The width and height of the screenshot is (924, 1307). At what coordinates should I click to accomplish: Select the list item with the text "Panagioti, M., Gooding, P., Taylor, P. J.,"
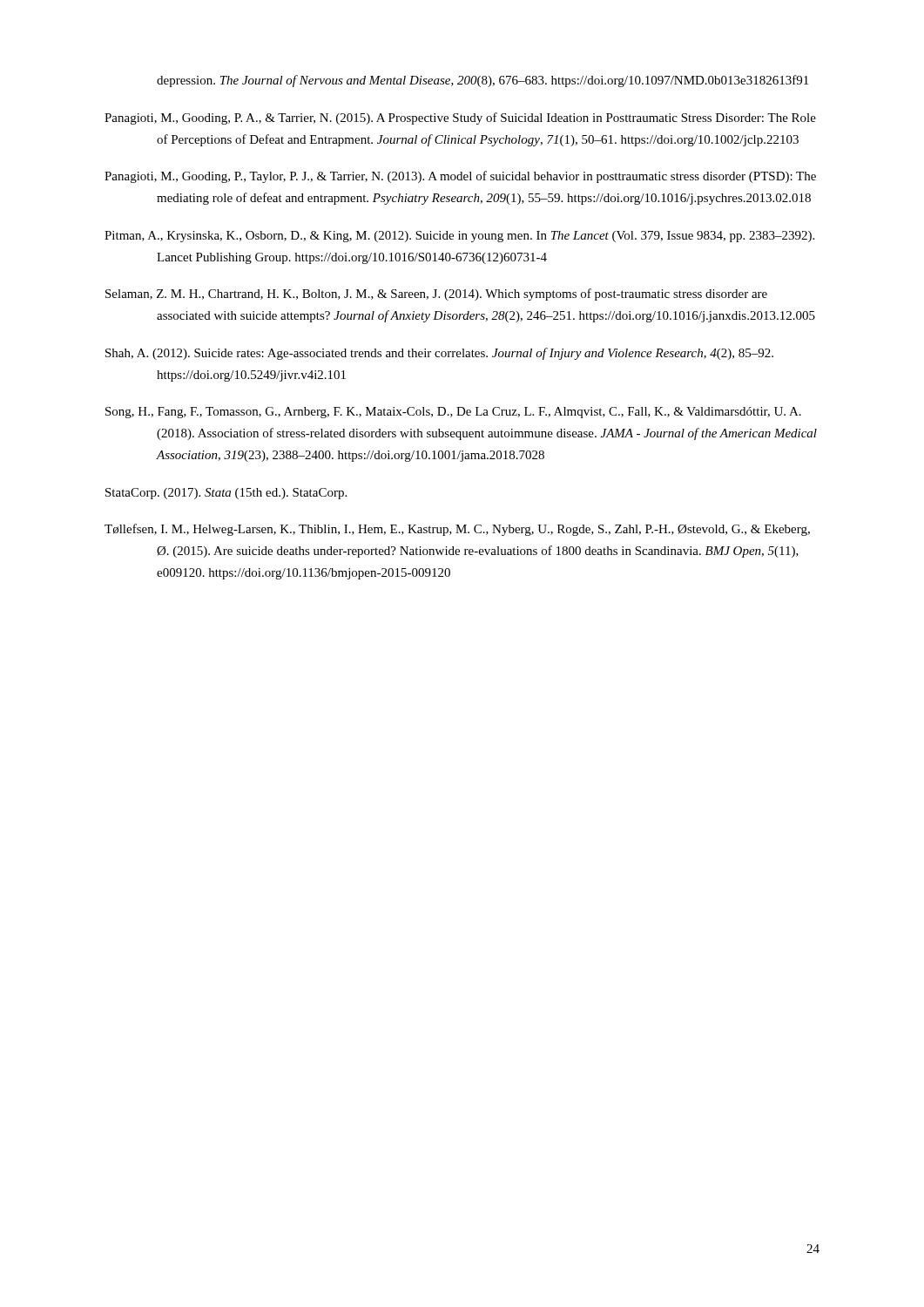[x=460, y=187]
